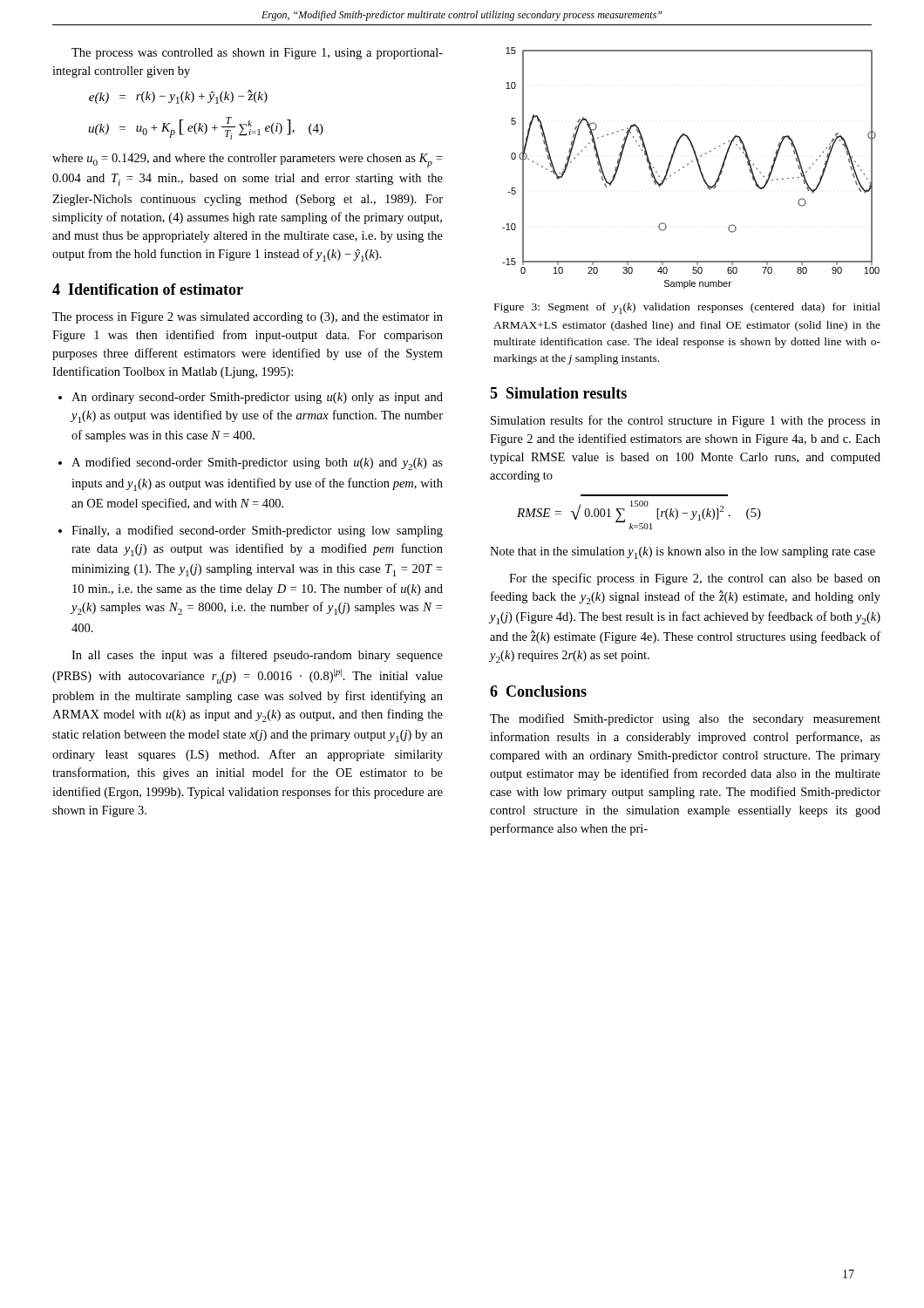
Task: Navigate to the text starting "An ordinary second-order Smith-predictor using"
Action: [248, 417]
